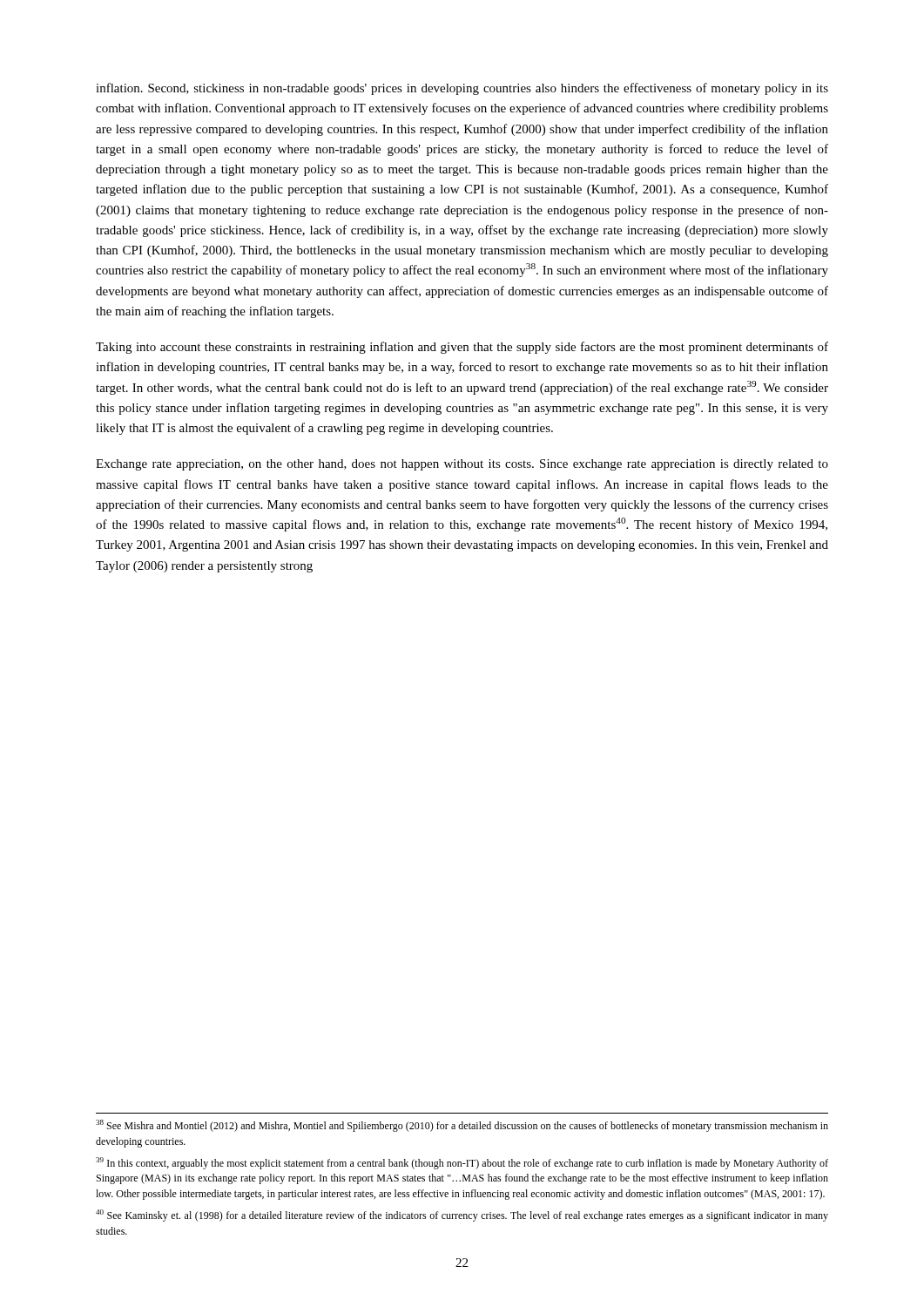
Task: Point to the block starting "38 See Mishra and Montiel (2012) and Mishra,"
Action: (462, 1133)
